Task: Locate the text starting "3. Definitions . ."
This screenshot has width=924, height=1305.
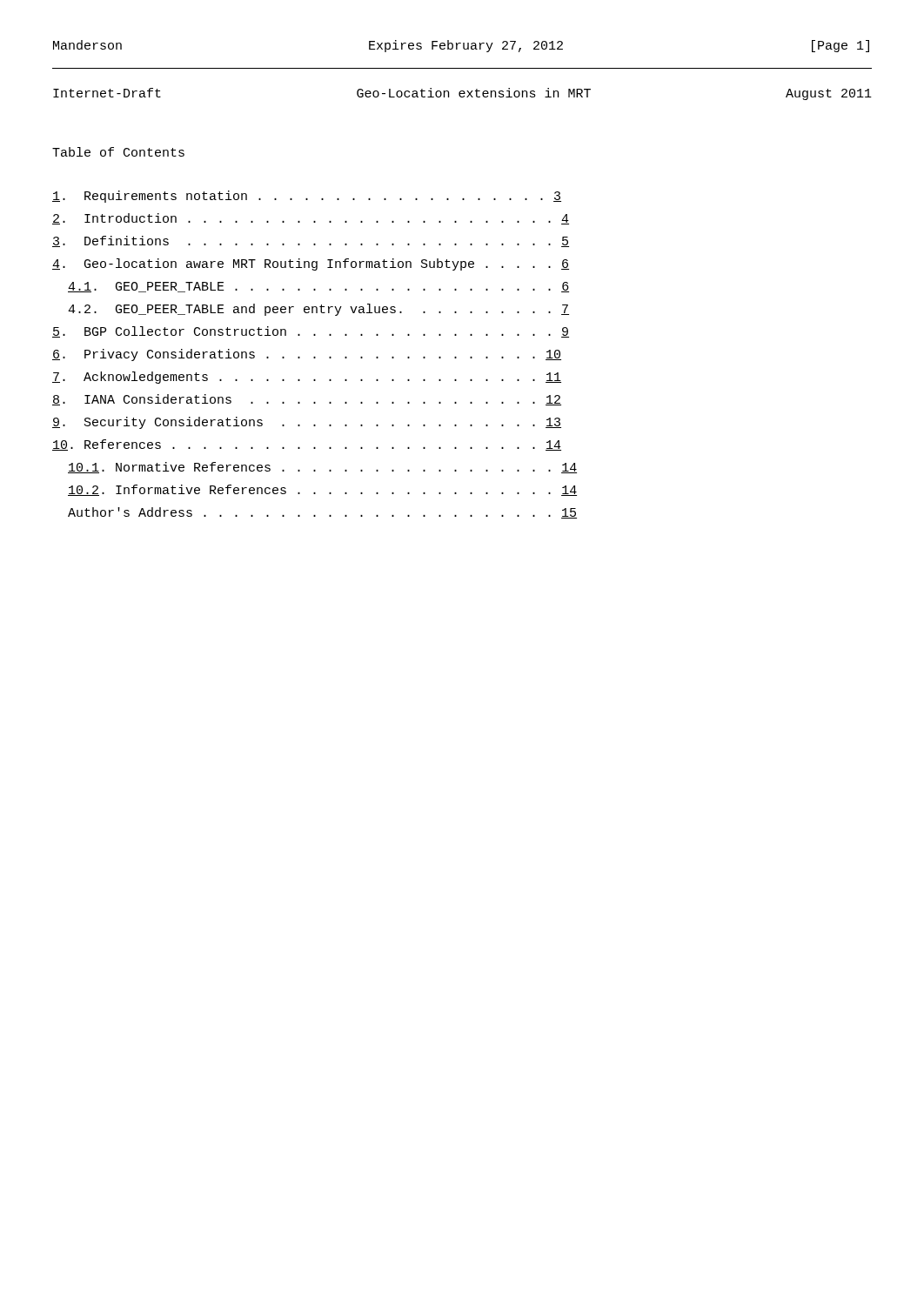Action: point(311,242)
